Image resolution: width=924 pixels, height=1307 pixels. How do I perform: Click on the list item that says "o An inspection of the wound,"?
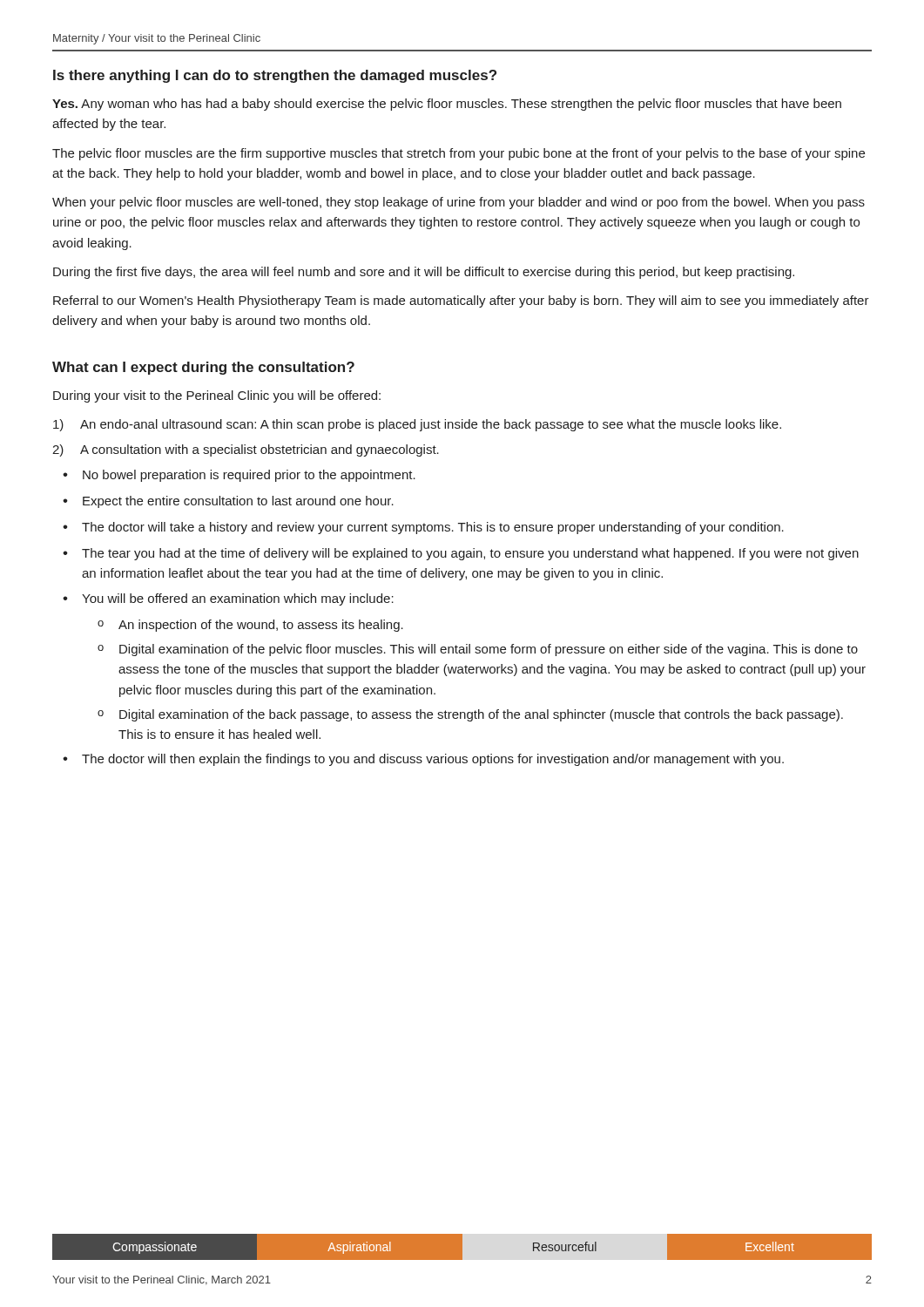(x=251, y=624)
